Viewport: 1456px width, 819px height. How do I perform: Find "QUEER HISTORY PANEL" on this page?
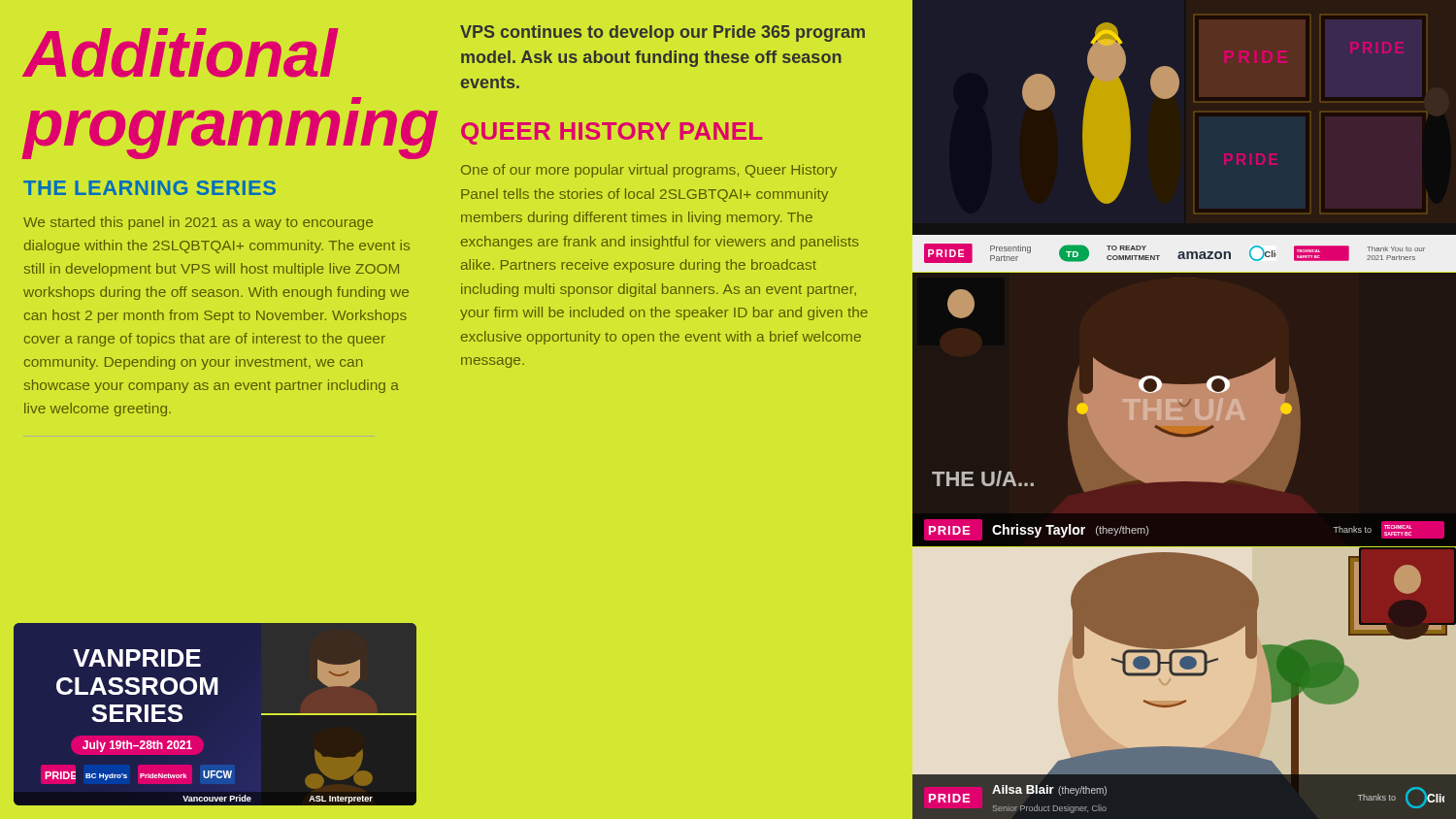[x=670, y=132]
